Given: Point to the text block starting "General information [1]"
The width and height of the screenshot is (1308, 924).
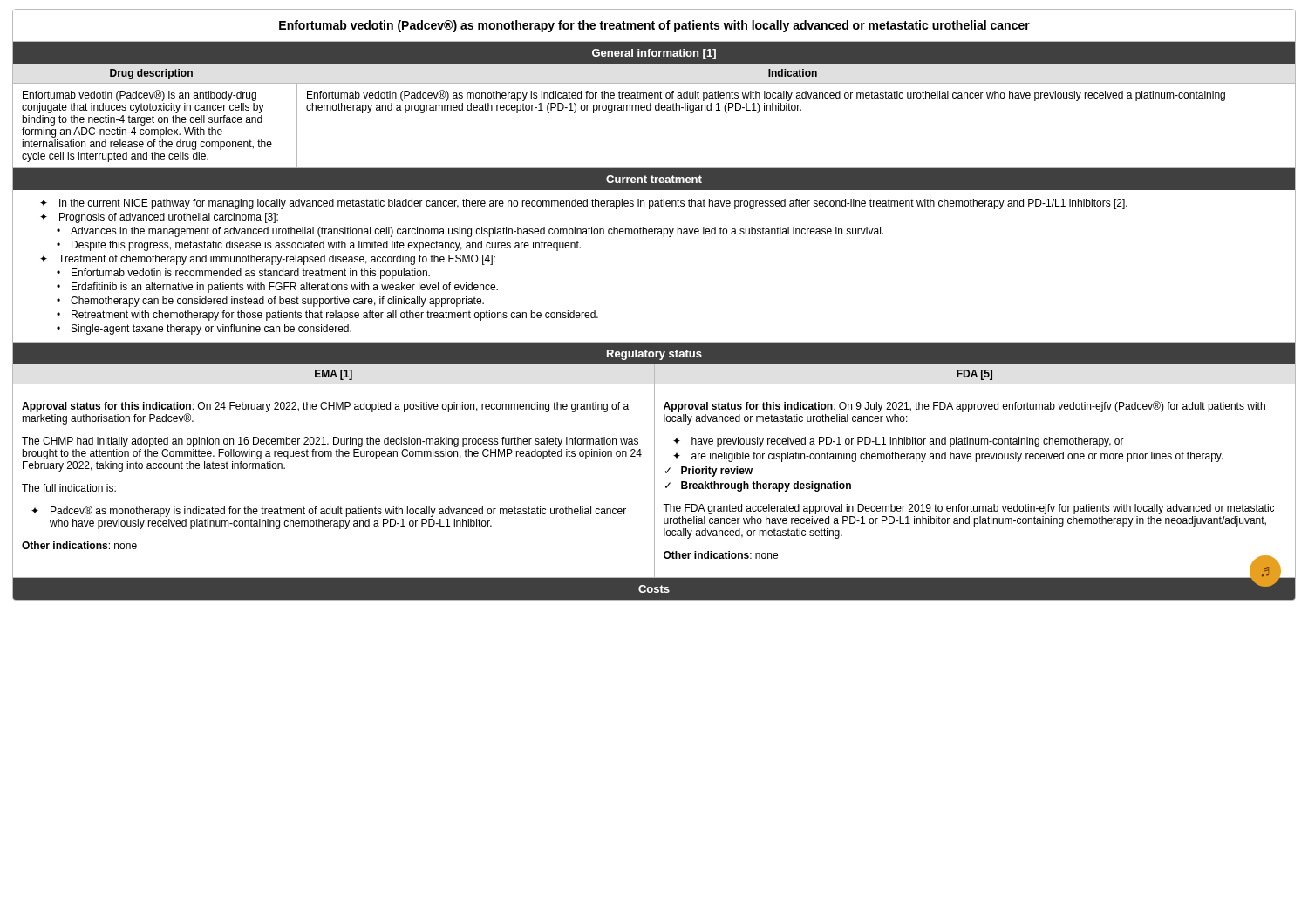Looking at the screenshot, I should [x=654, y=53].
